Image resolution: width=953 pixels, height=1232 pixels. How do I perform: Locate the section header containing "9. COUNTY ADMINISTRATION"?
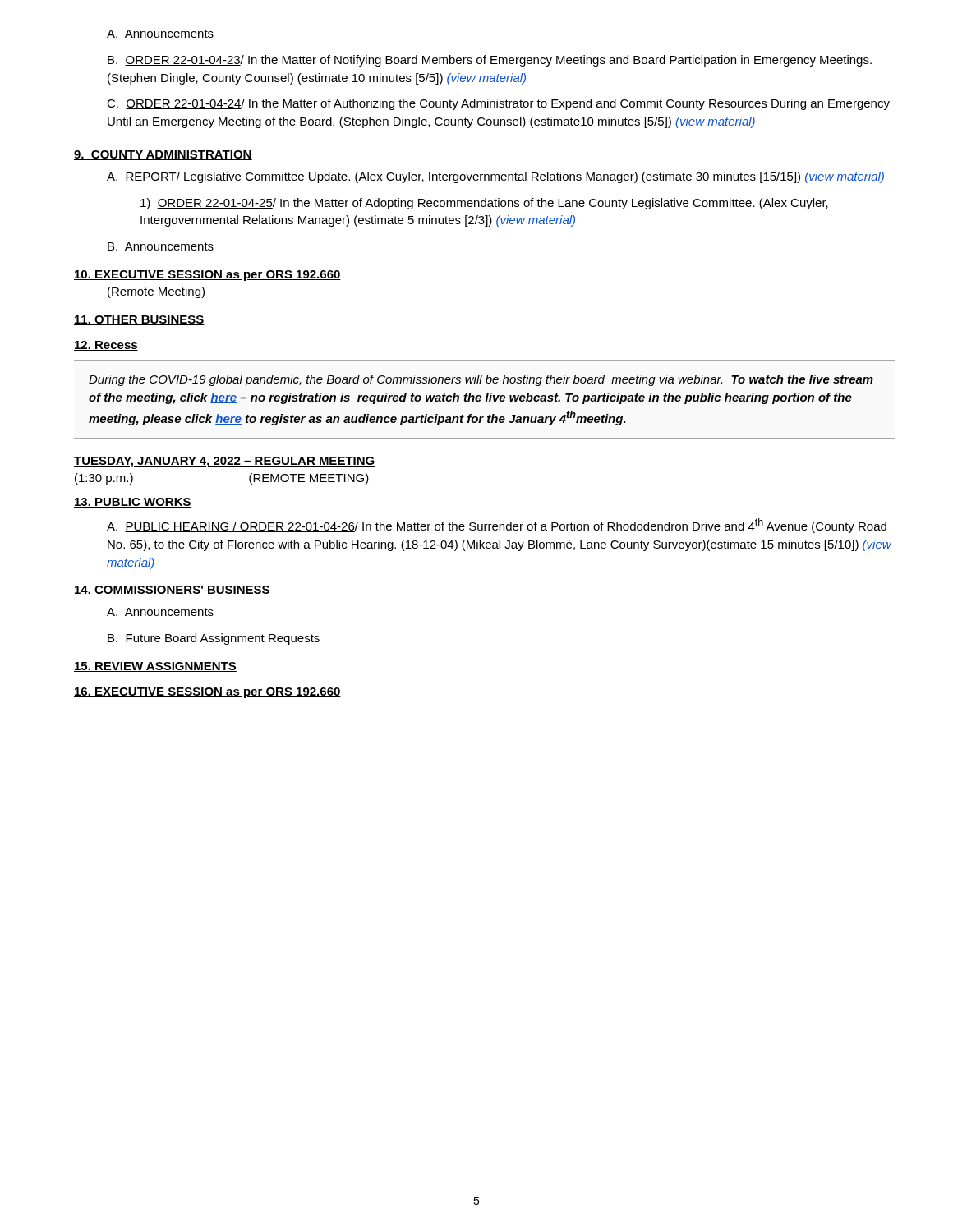click(x=163, y=154)
